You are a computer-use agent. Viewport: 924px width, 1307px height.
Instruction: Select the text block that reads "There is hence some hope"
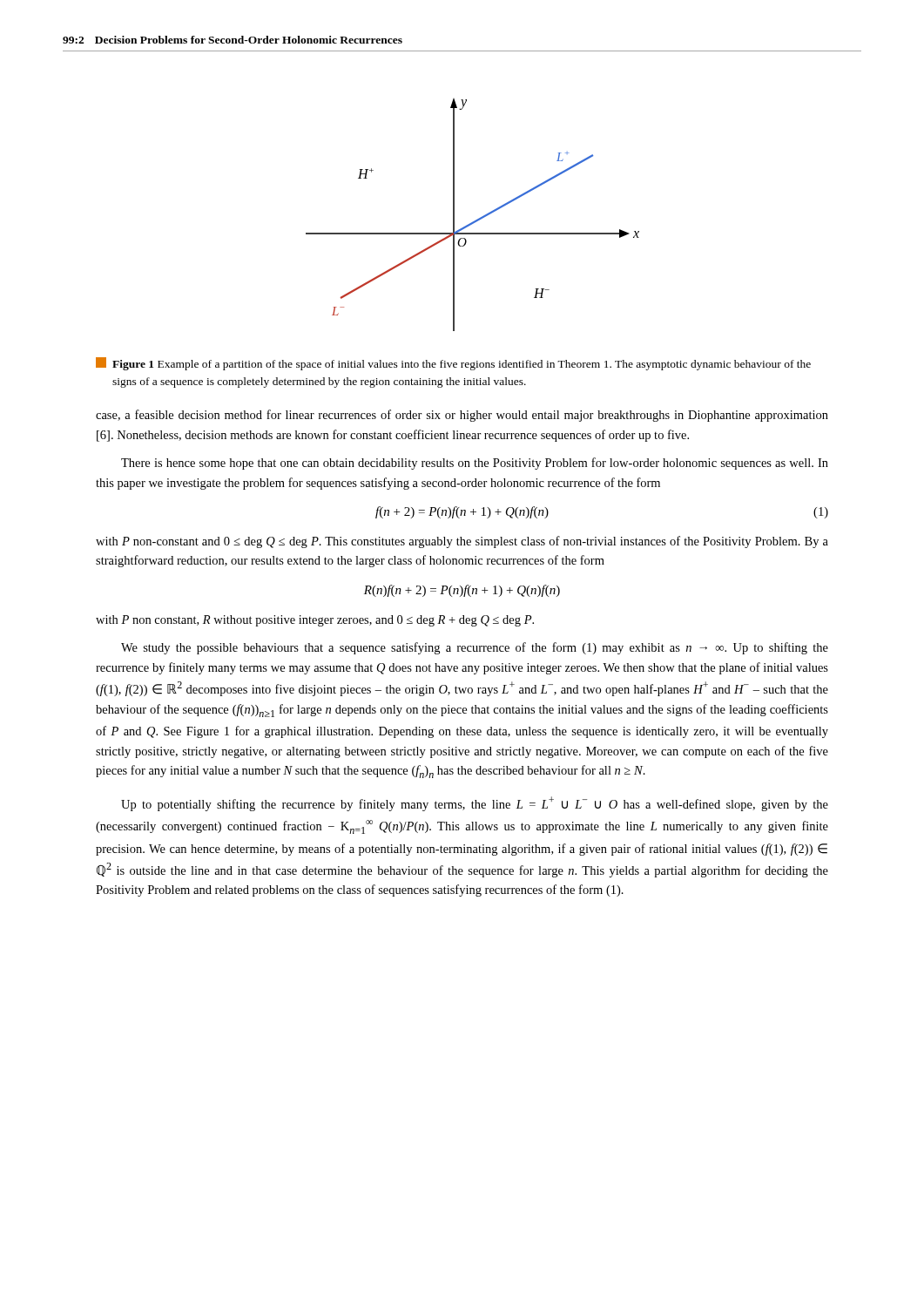(x=462, y=473)
